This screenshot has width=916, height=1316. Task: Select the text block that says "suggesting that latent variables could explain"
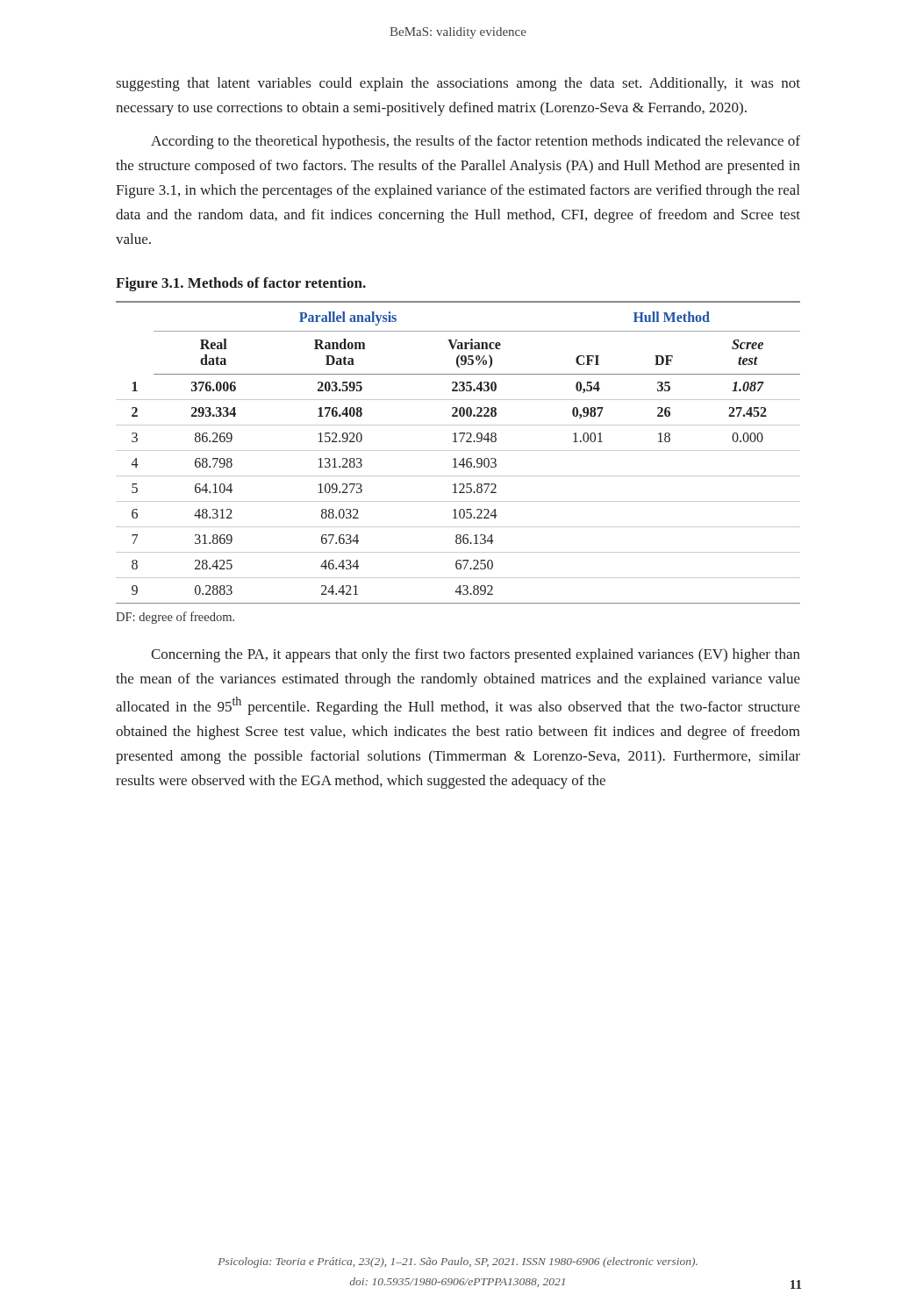coord(458,162)
